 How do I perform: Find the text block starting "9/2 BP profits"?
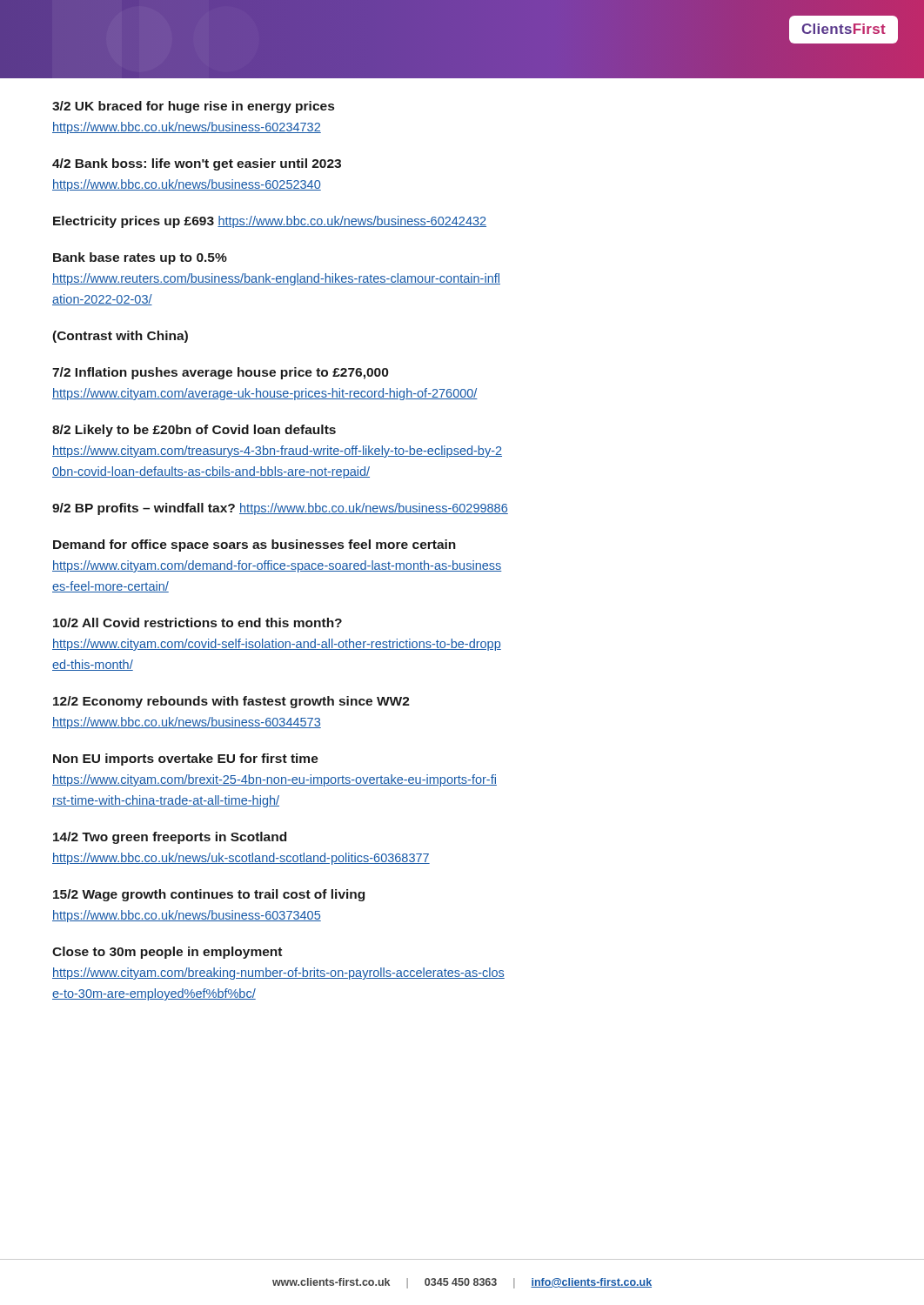point(462,508)
